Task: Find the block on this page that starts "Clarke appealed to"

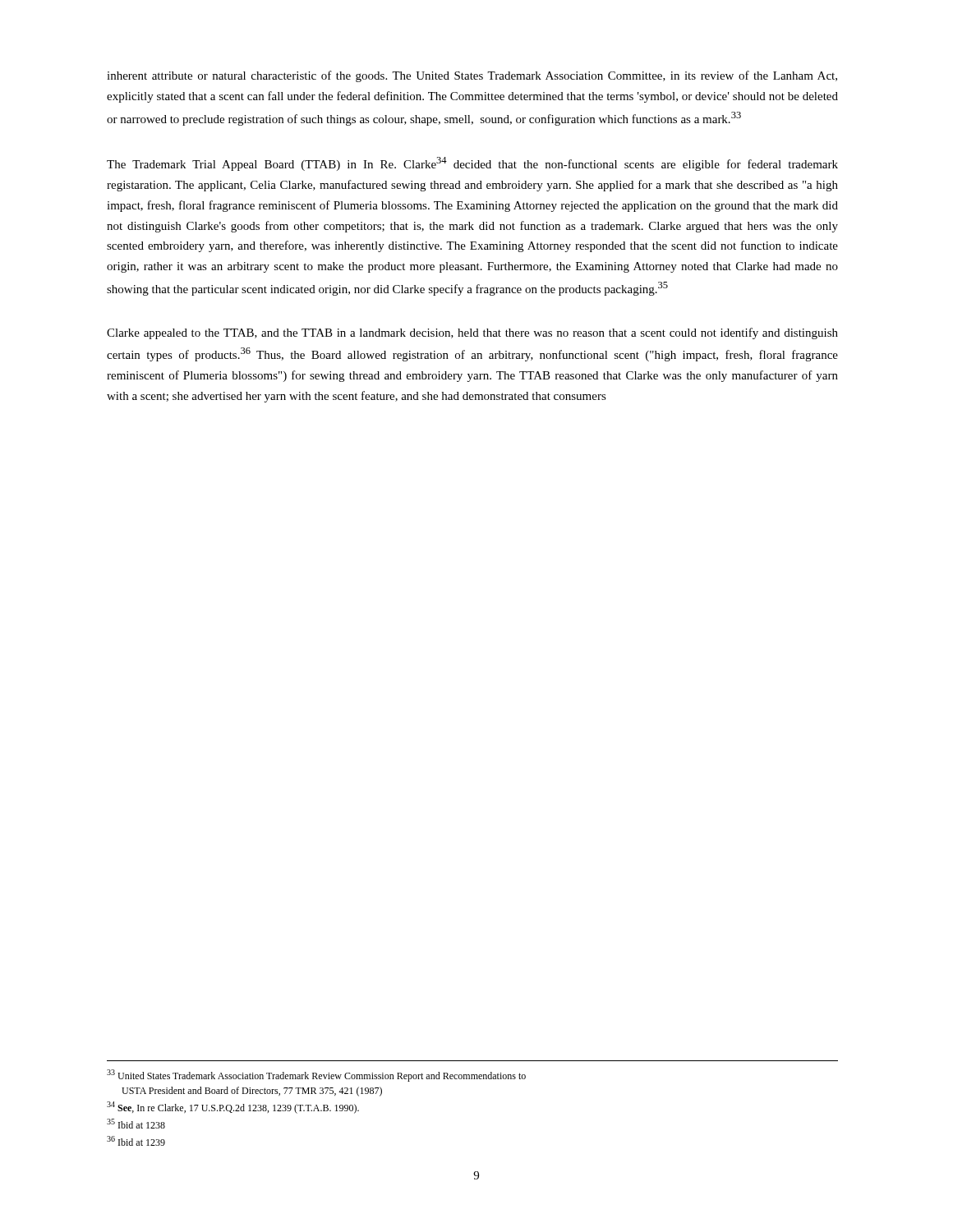Action: tap(472, 364)
